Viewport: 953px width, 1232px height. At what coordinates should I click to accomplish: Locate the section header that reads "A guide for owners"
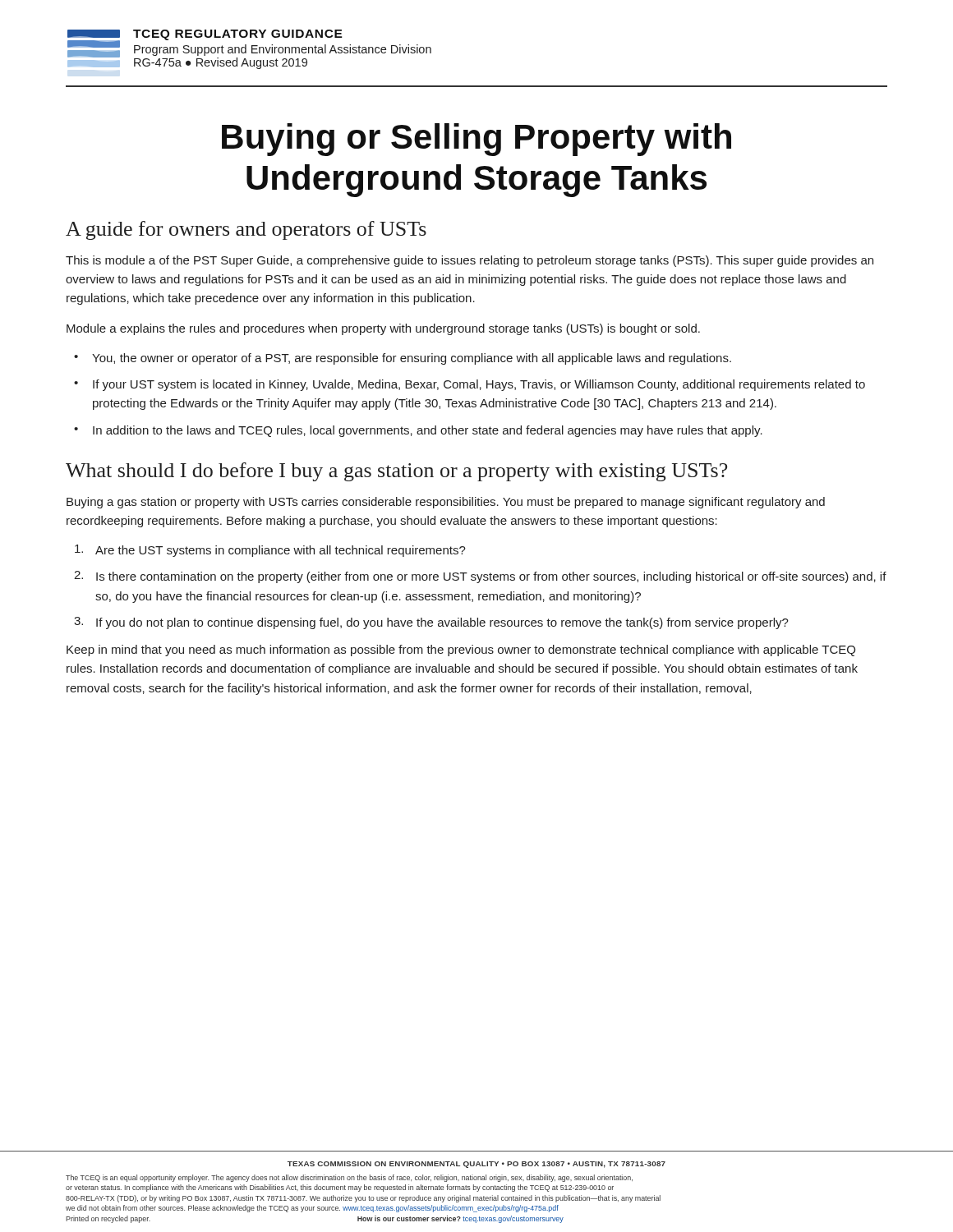click(246, 230)
